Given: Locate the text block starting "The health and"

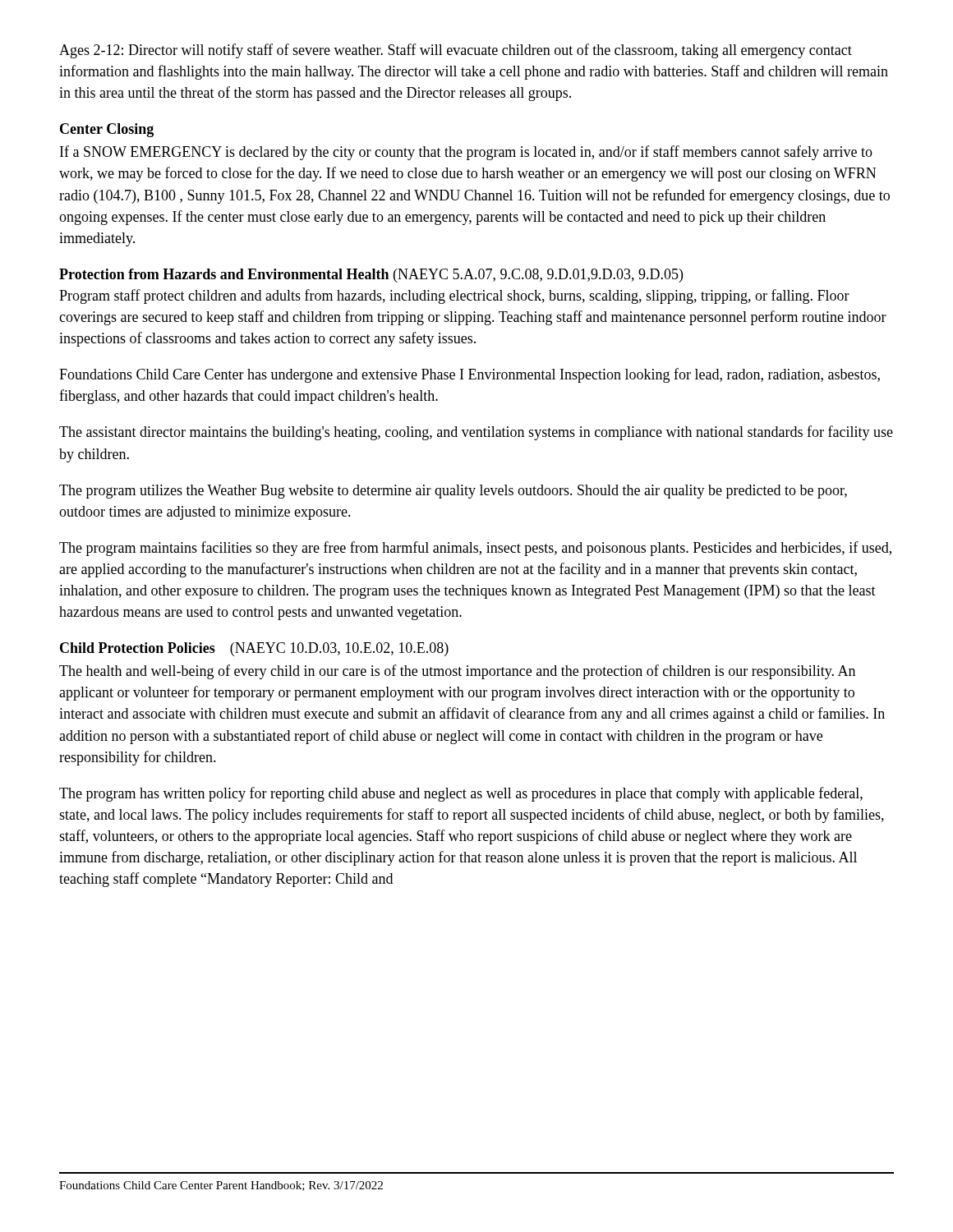Looking at the screenshot, I should coord(472,714).
